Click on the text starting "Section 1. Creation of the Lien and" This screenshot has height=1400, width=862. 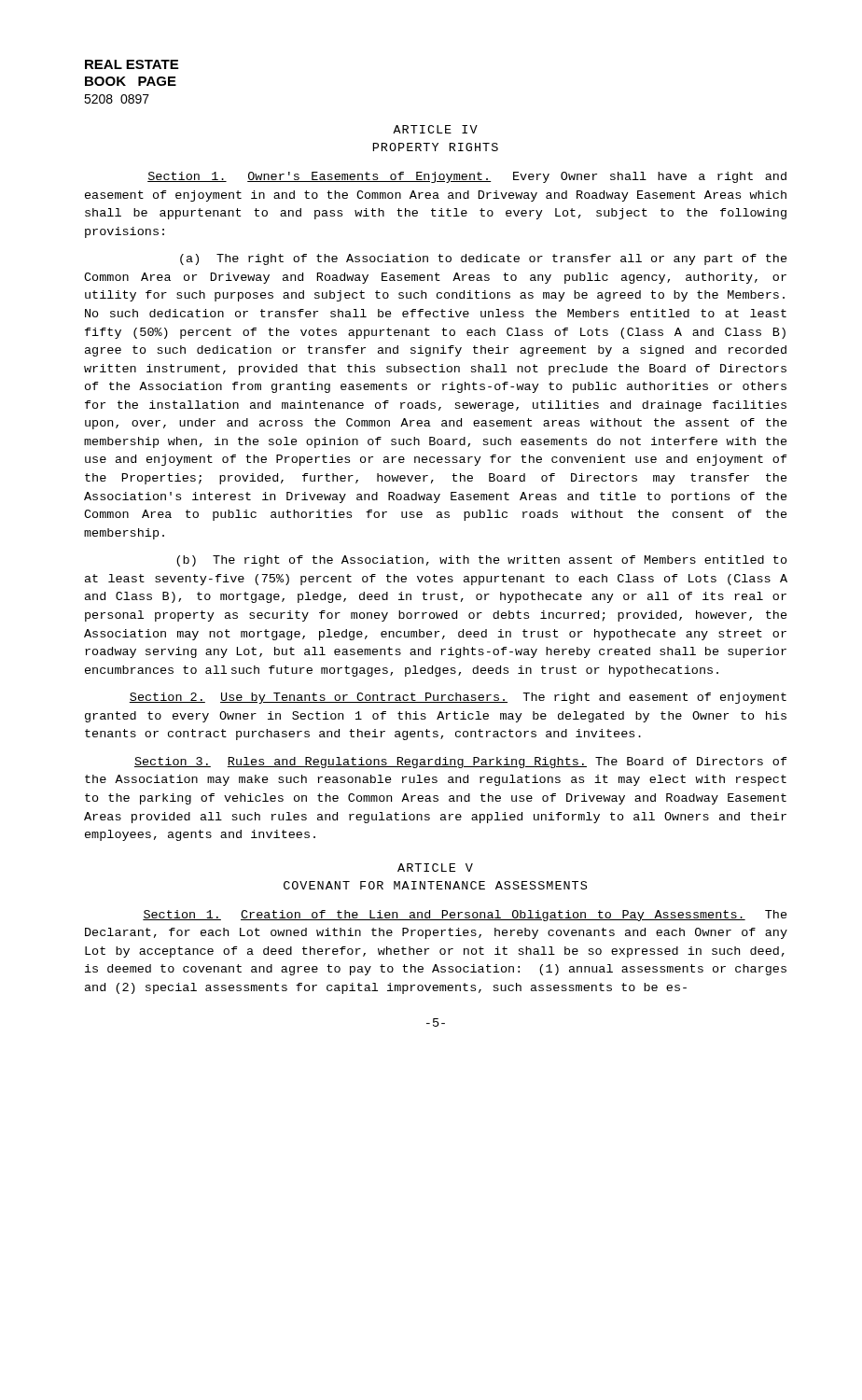436,951
